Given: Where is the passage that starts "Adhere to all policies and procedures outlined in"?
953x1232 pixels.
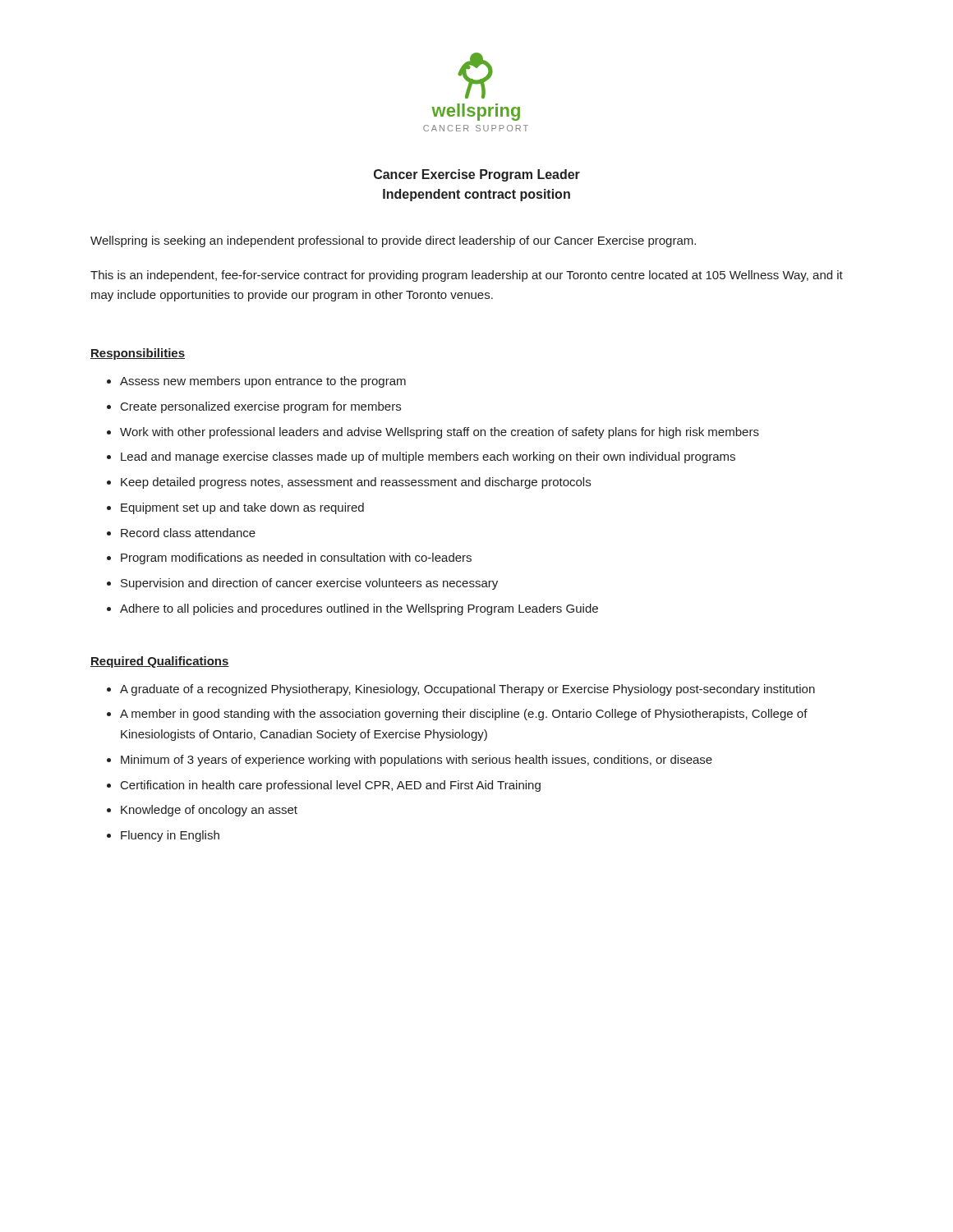Looking at the screenshot, I should pos(359,608).
